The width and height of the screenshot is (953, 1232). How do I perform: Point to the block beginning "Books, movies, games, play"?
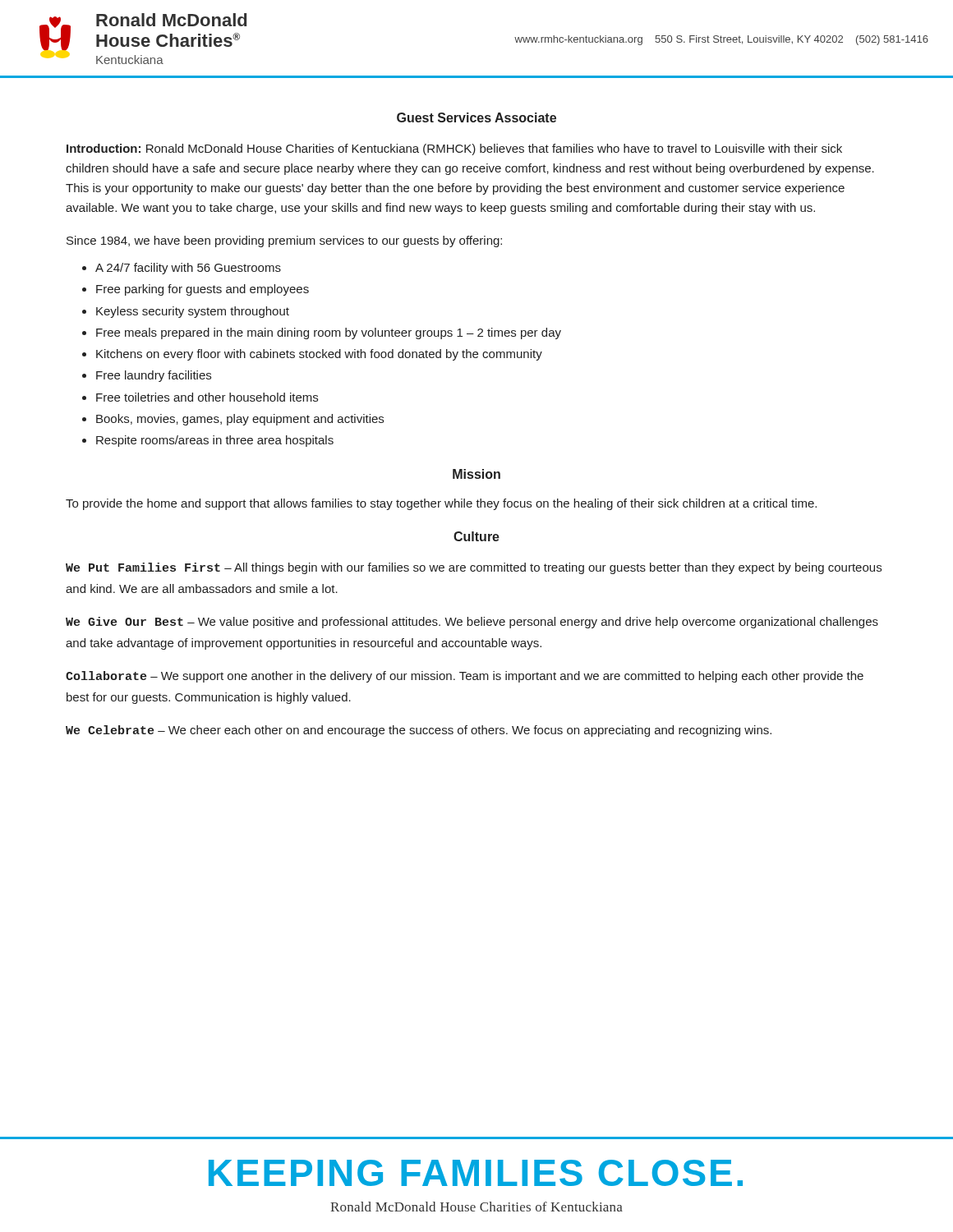(x=240, y=418)
